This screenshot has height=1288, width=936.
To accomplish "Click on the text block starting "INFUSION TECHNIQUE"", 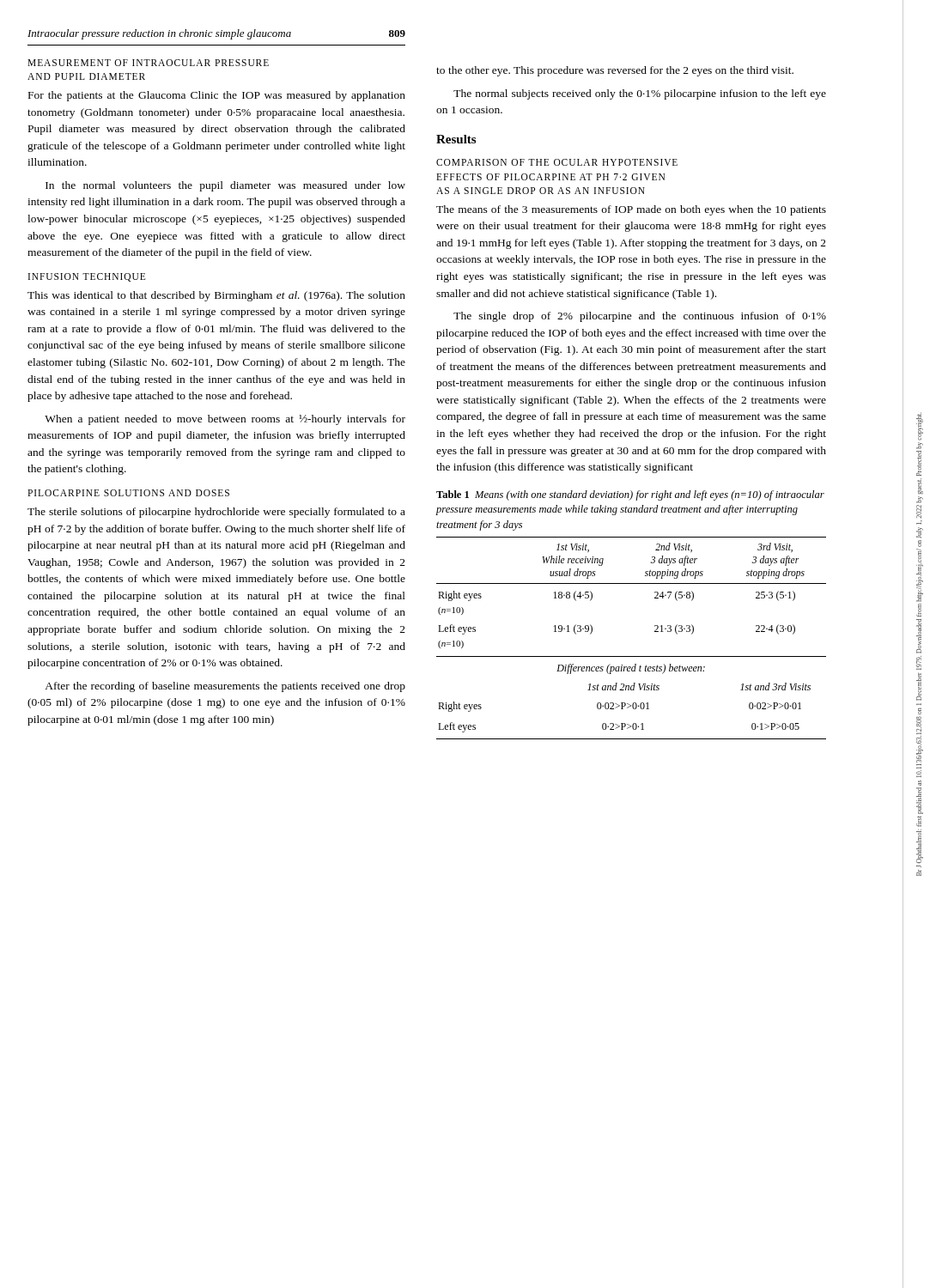I will [87, 276].
